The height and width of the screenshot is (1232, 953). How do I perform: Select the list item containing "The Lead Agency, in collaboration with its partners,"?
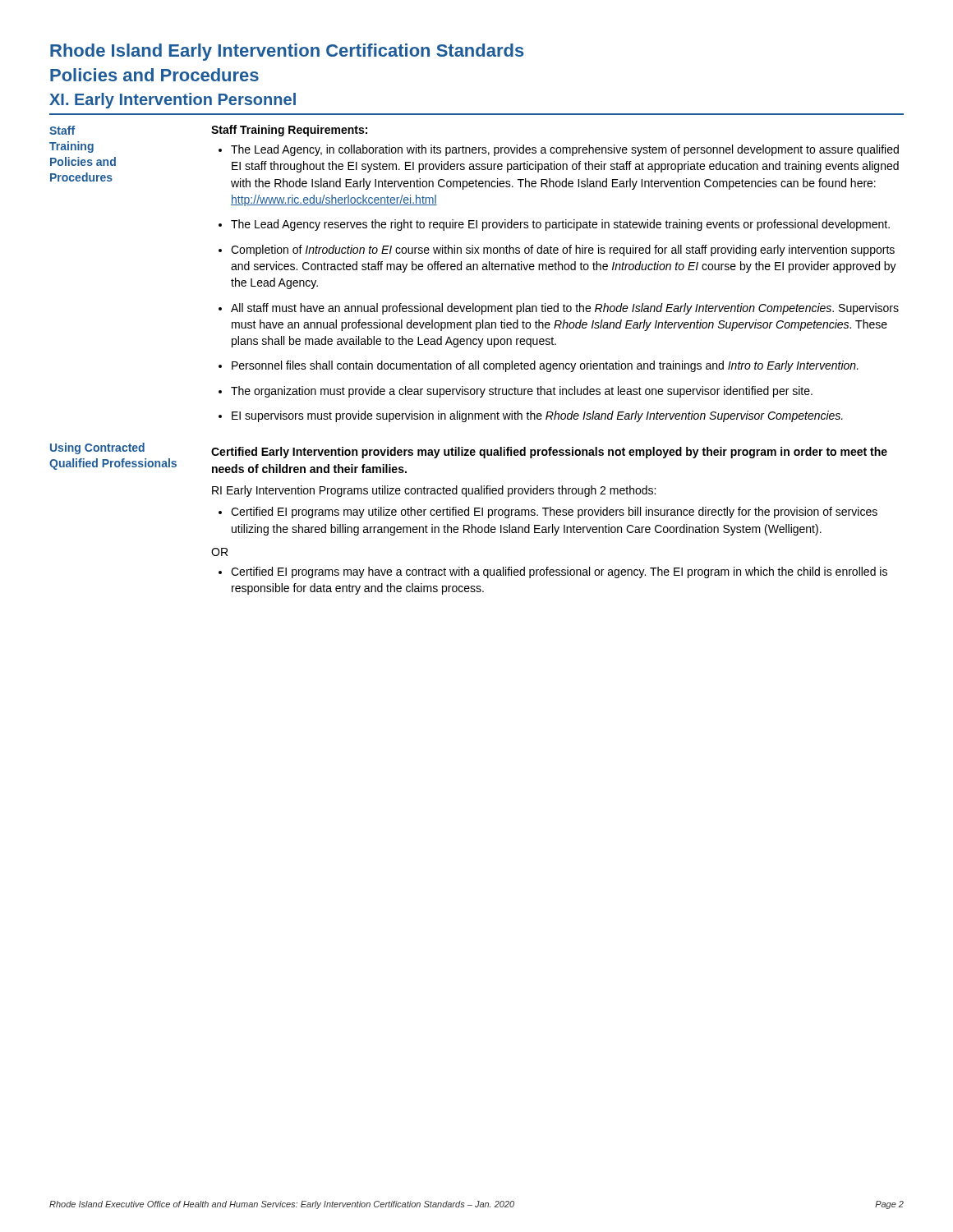click(x=557, y=175)
